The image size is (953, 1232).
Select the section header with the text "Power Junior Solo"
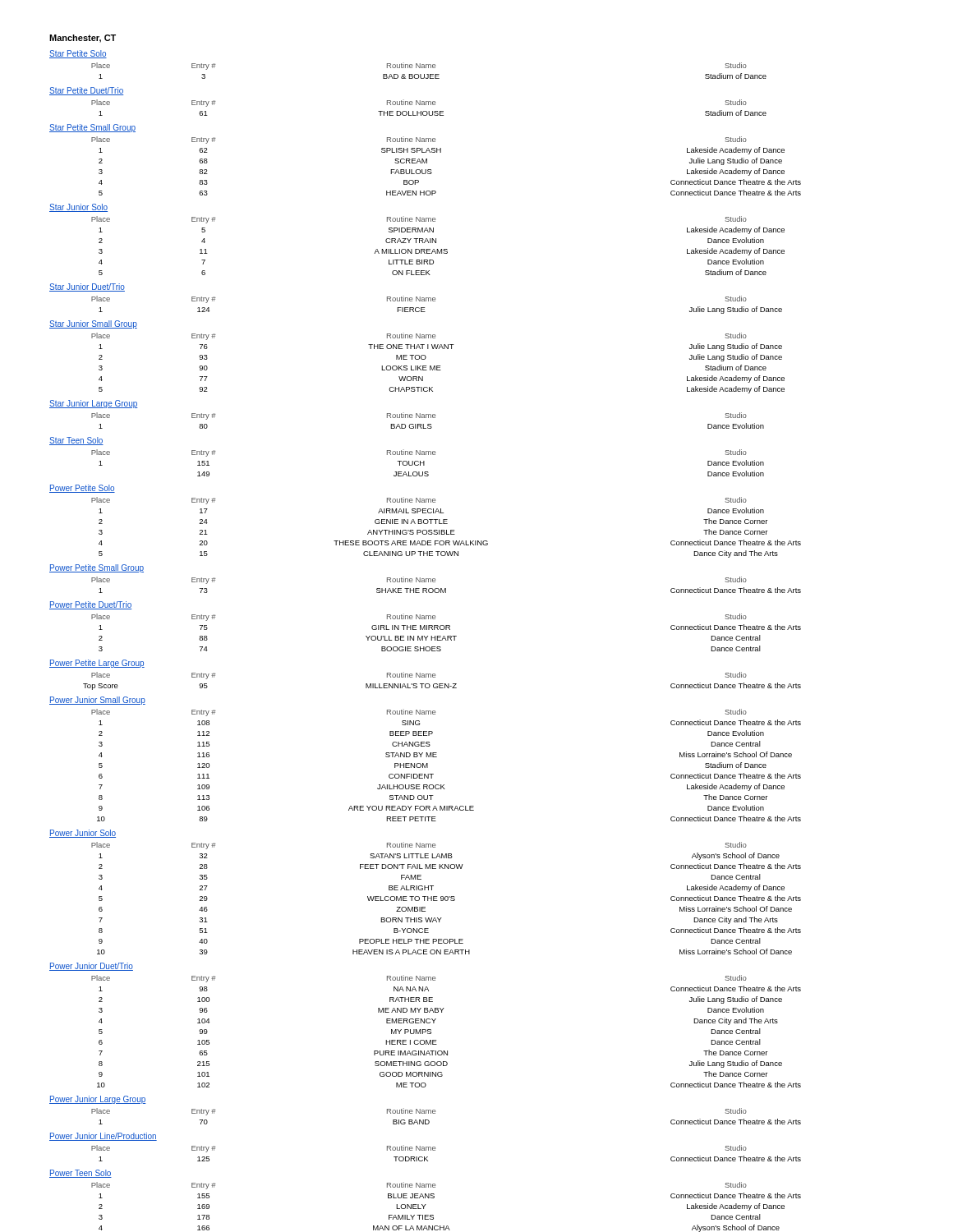click(x=83, y=833)
